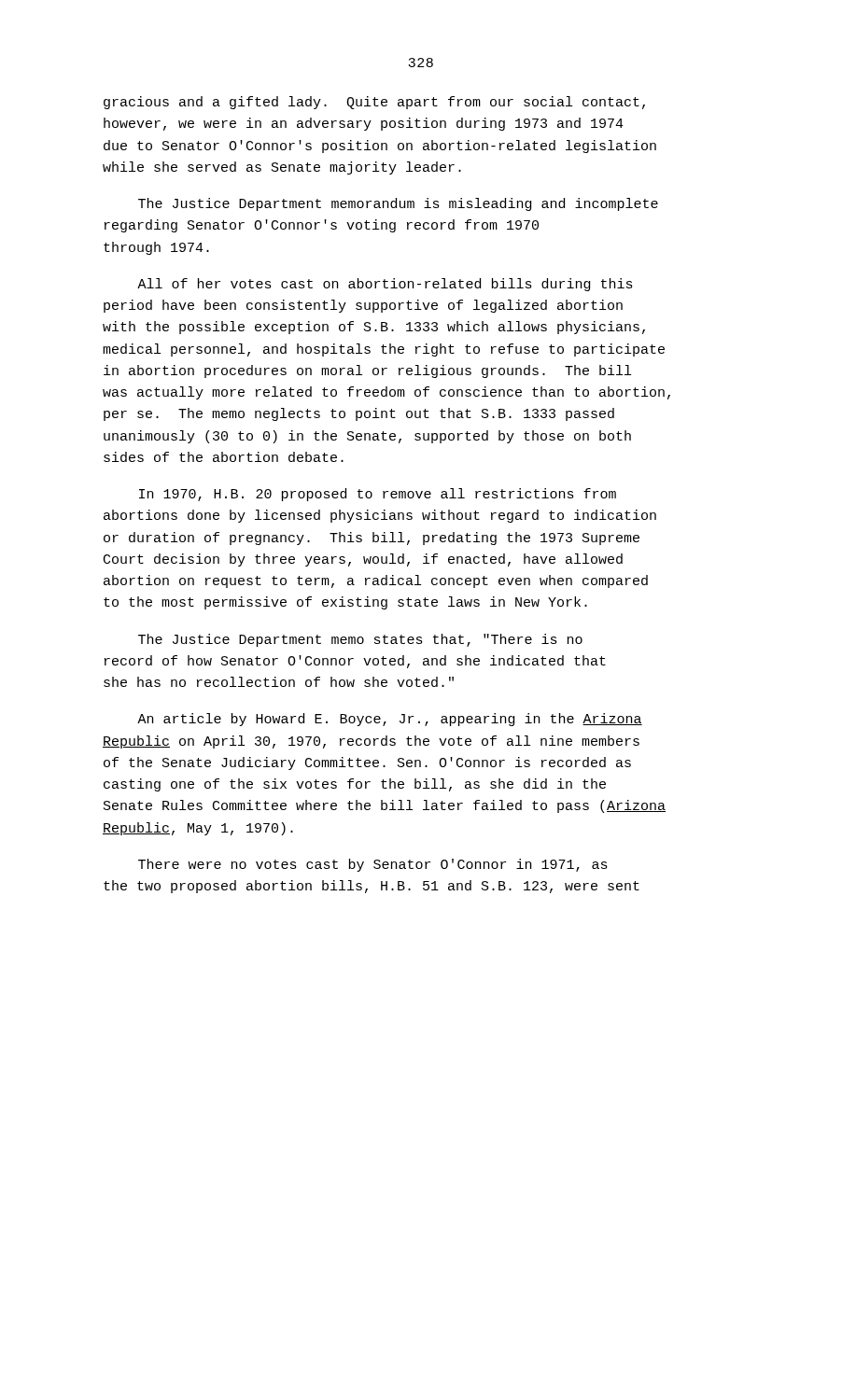Find the text block containing "gracious and a gifted lady. Quite apart"
Viewport: 842px width, 1400px height.
(x=380, y=136)
